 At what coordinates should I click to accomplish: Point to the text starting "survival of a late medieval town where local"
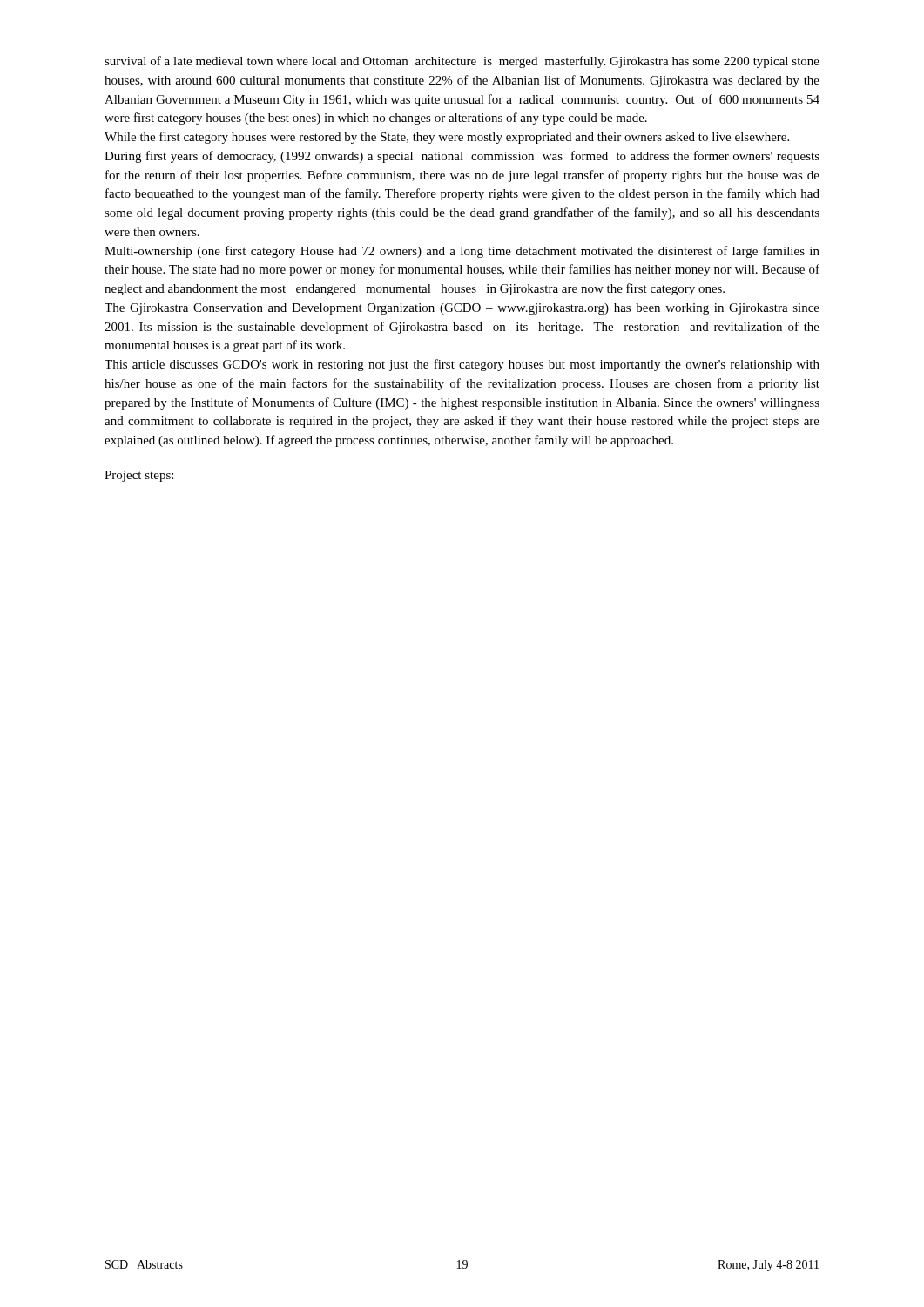462,251
